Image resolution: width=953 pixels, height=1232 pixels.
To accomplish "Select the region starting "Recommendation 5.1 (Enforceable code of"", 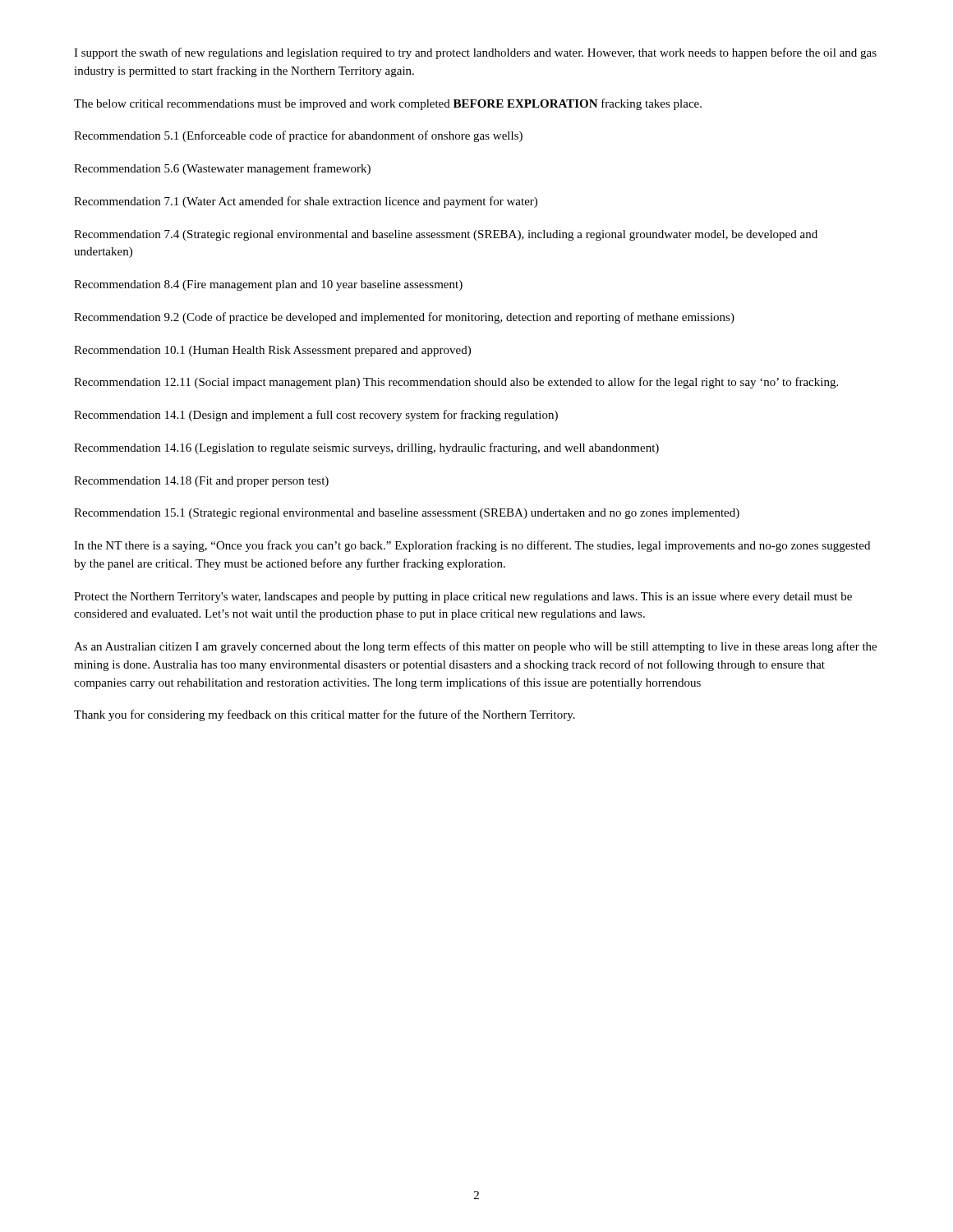I will [x=298, y=136].
